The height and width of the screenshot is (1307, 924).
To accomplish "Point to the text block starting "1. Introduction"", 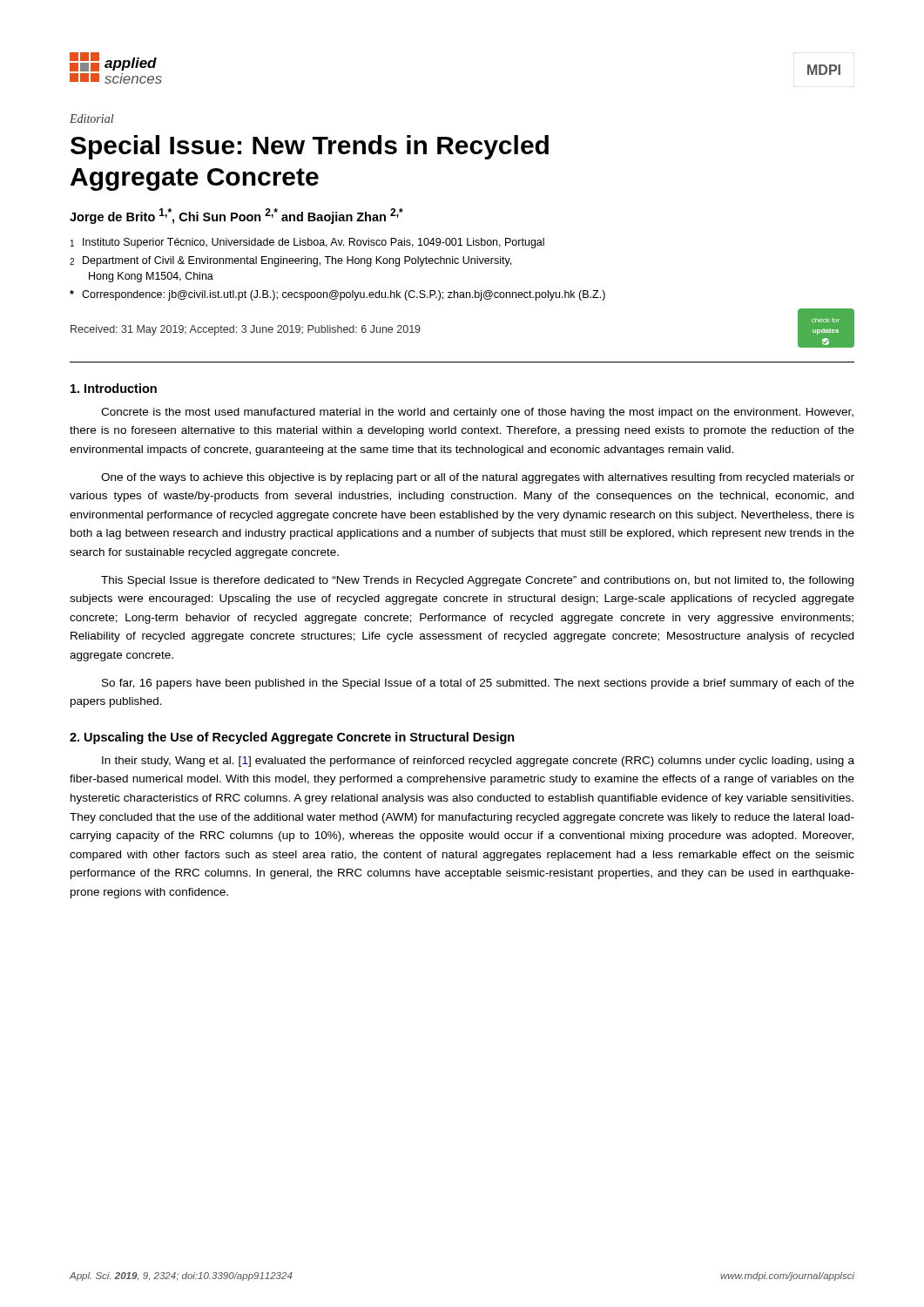I will (114, 389).
